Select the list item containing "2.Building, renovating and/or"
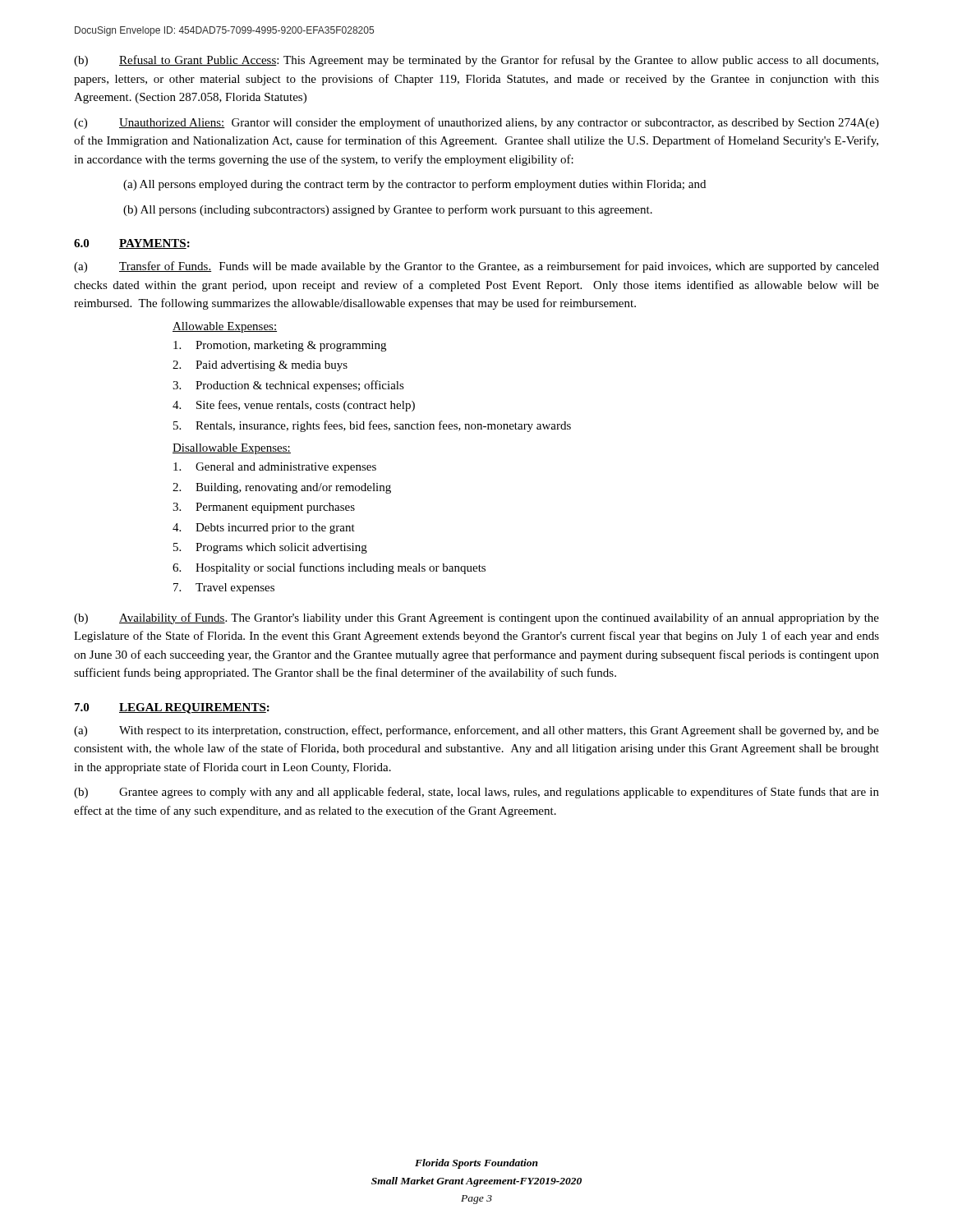The width and height of the screenshot is (953, 1232). click(282, 487)
